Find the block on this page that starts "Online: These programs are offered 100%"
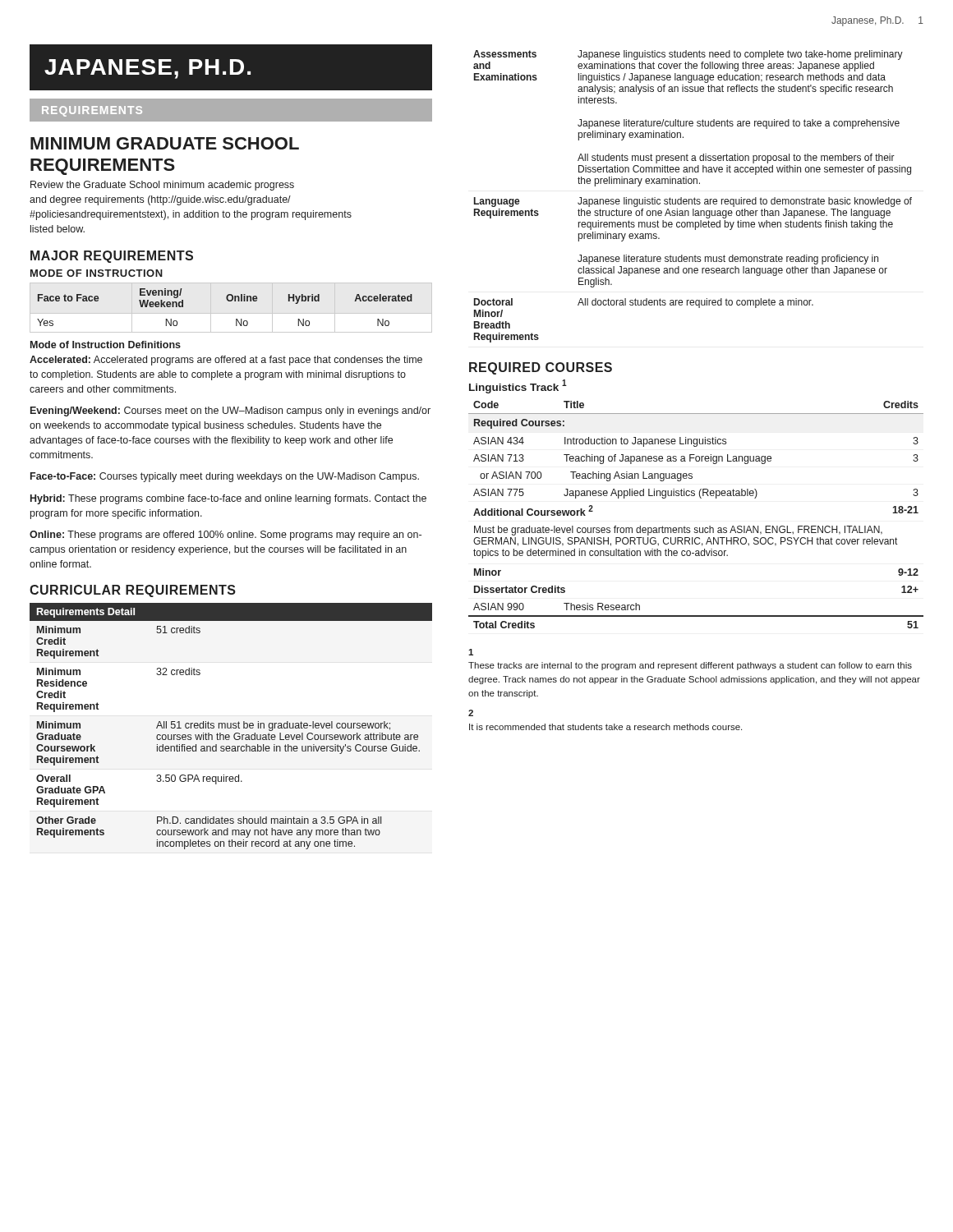953x1232 pixels. coord(226,549)
